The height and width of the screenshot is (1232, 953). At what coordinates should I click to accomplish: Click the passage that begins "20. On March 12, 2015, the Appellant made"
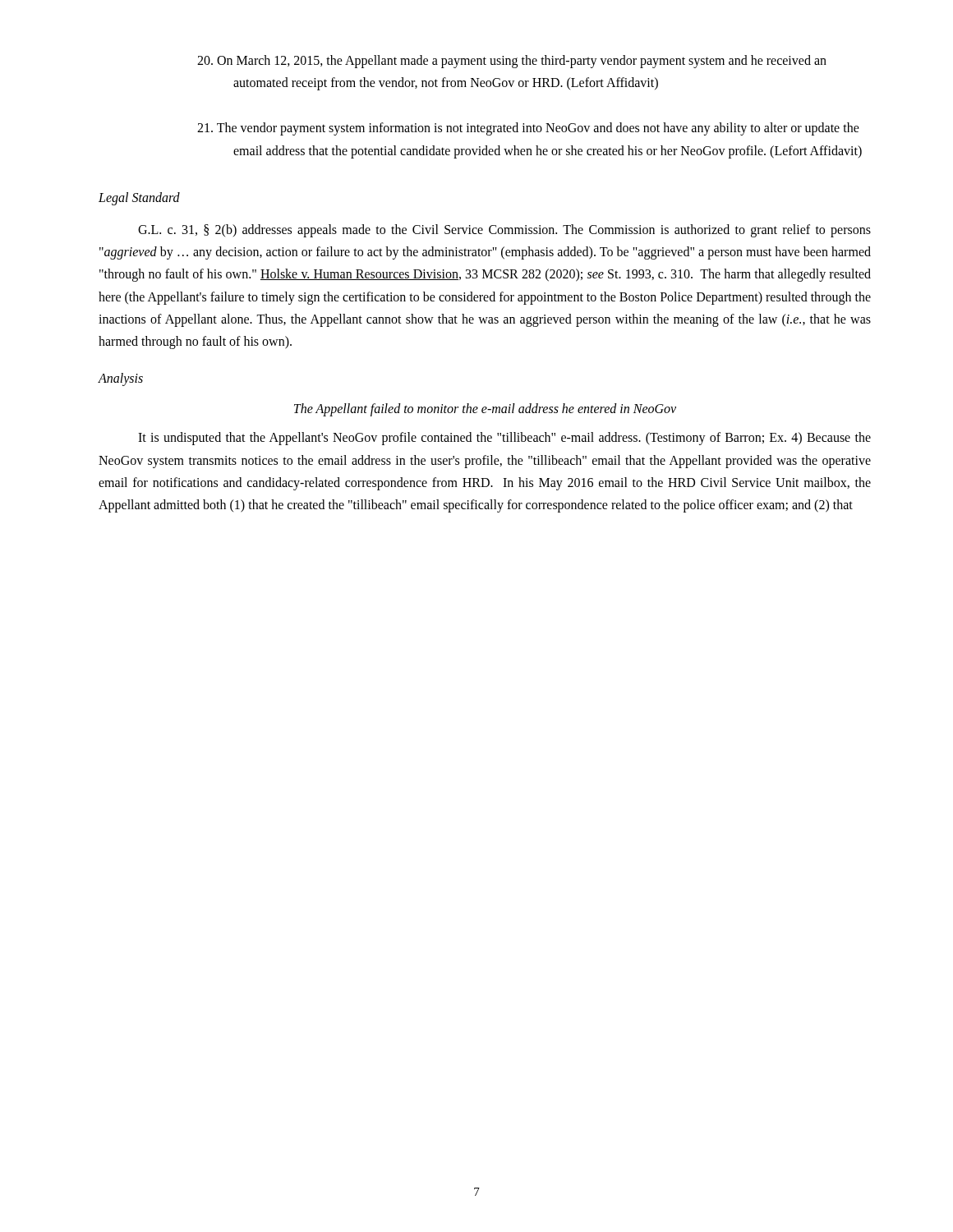pos(534,72)
